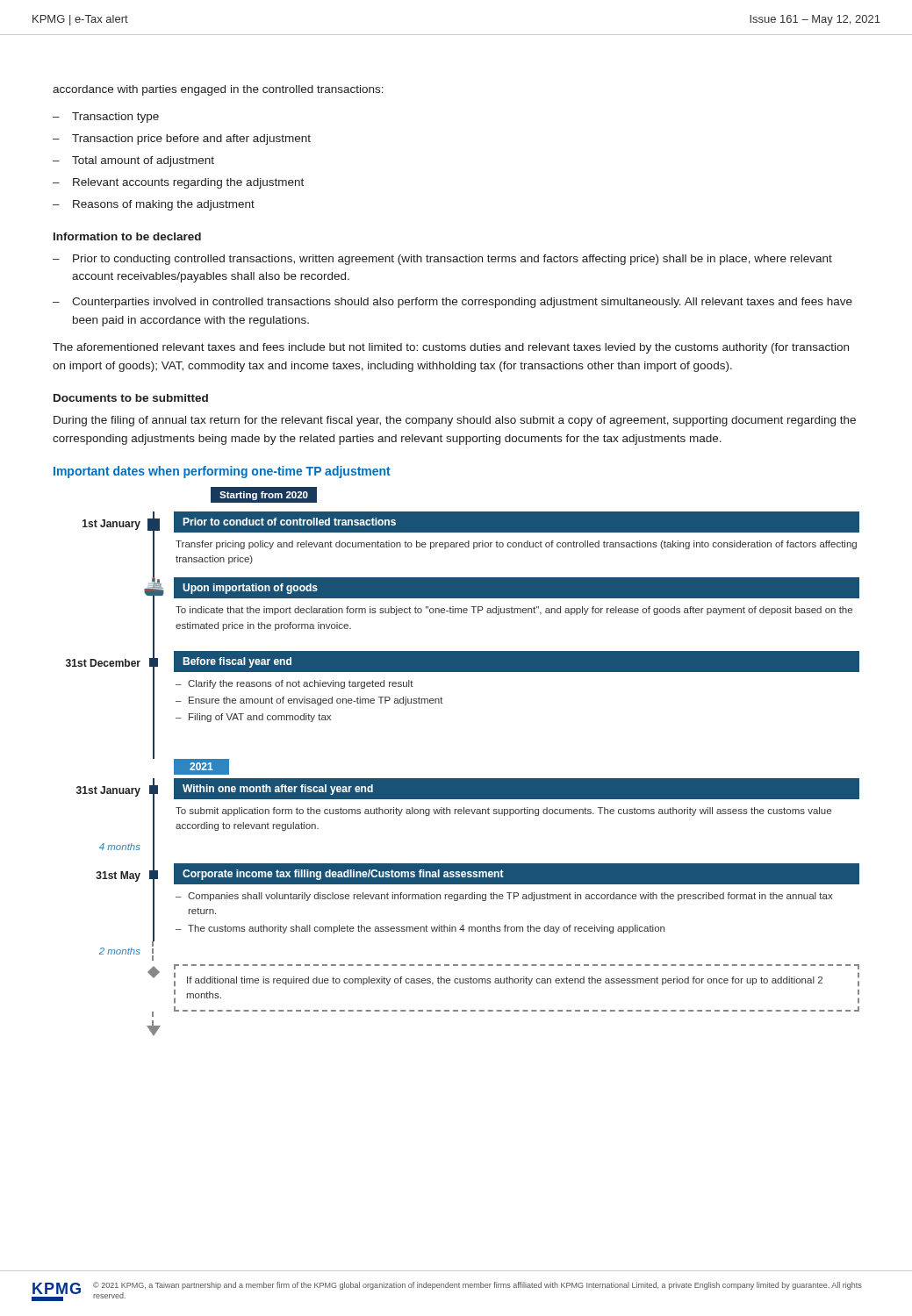Screen dimensions: 1316x912
Task: Click the passage that begins "– Counterparties involved in controlled transactions should"
Action: [x=456, y=312]
